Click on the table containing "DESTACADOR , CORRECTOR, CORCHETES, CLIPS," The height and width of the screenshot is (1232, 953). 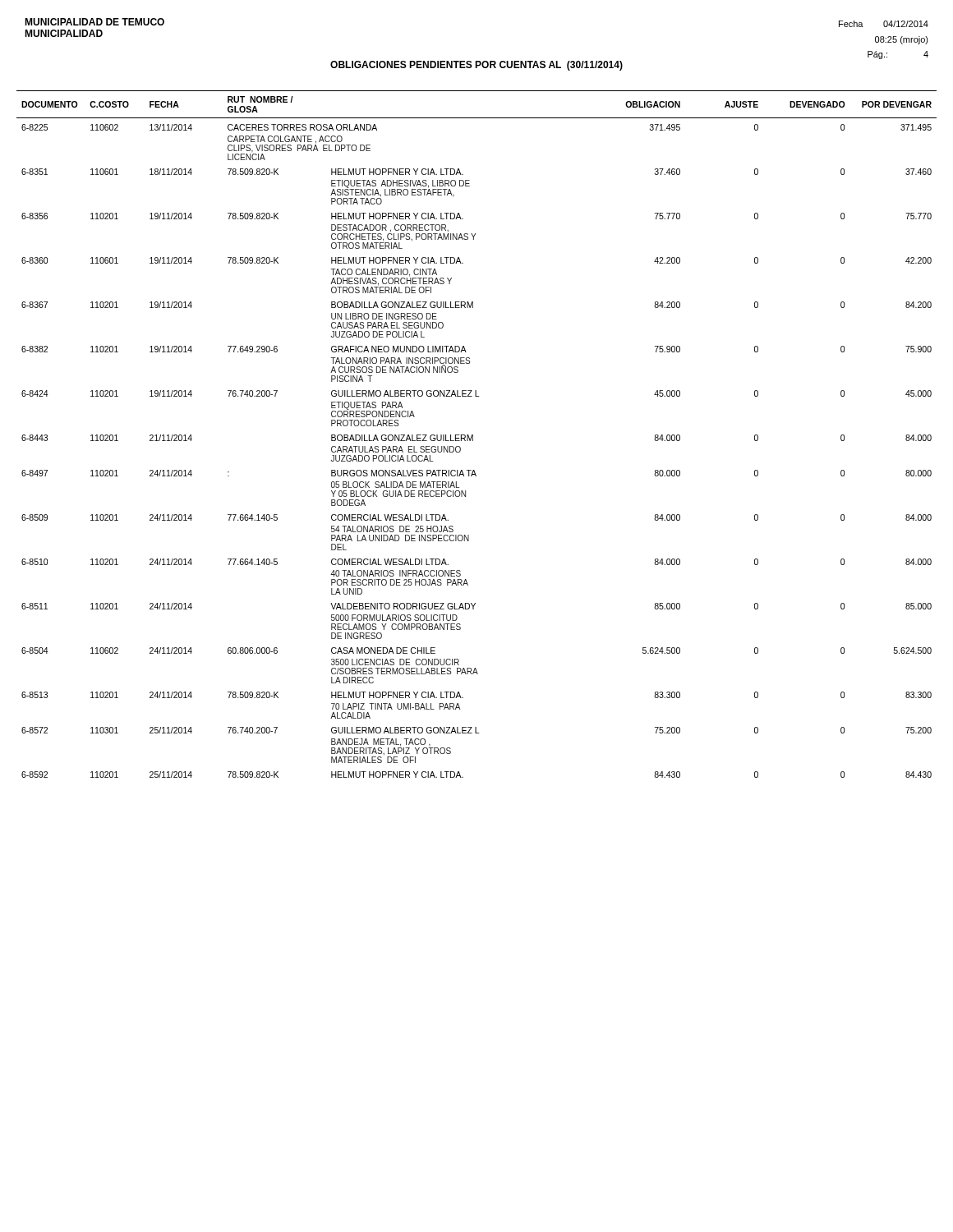(x=476, y=436)
